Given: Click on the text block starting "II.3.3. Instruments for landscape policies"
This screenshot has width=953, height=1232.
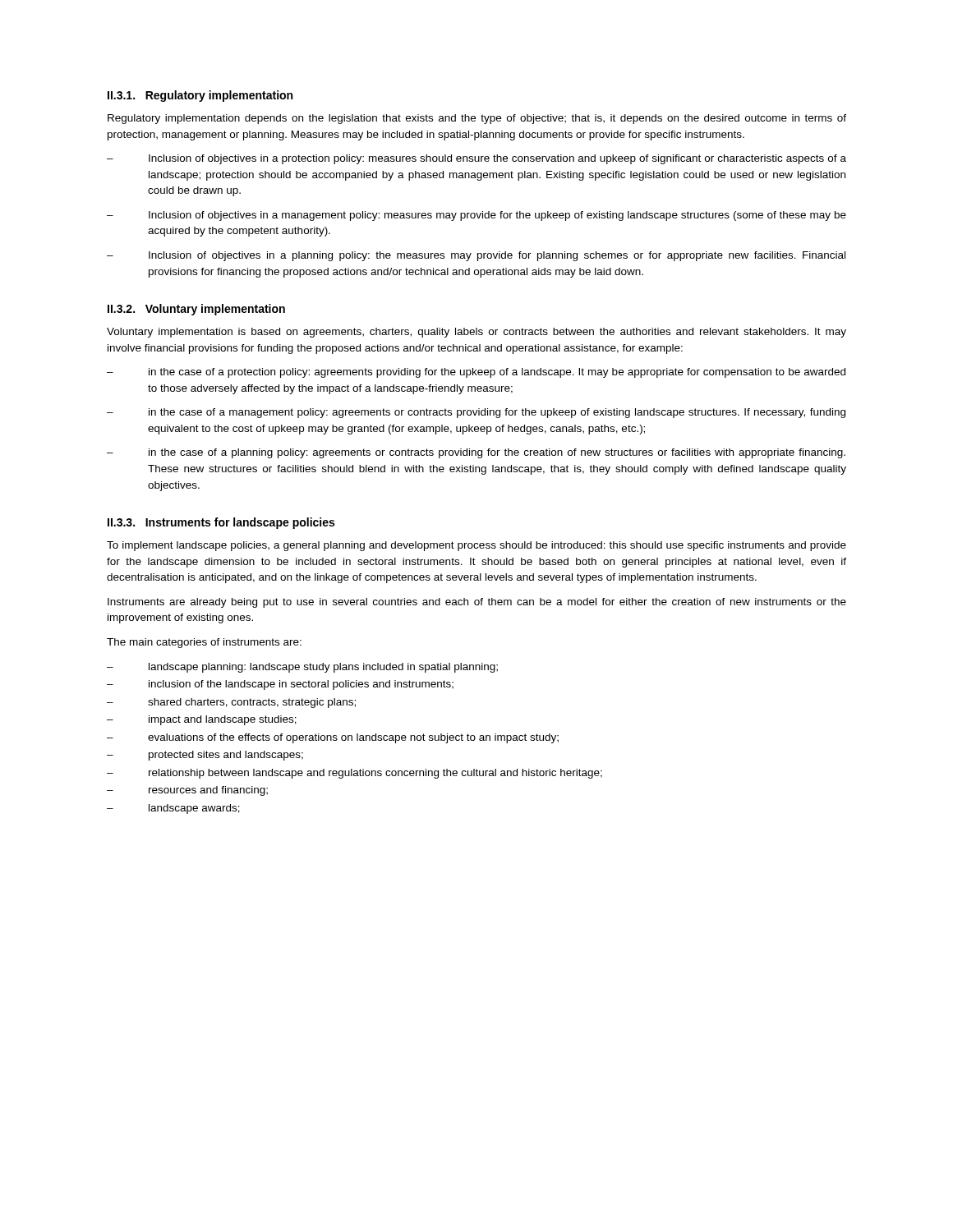Looking at the screenshot, I should 221,522.
